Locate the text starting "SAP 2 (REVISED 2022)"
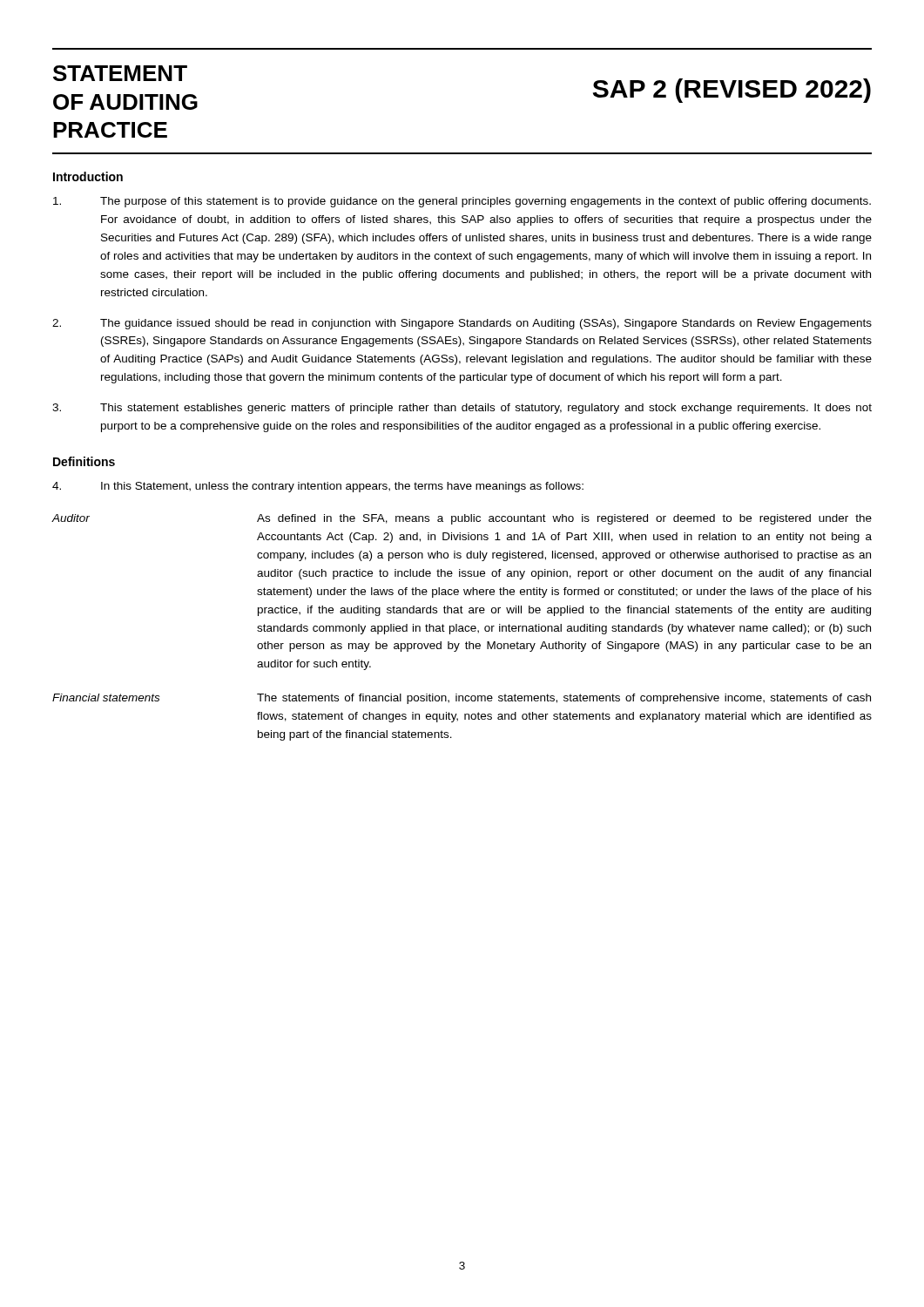 pos(732,88)
